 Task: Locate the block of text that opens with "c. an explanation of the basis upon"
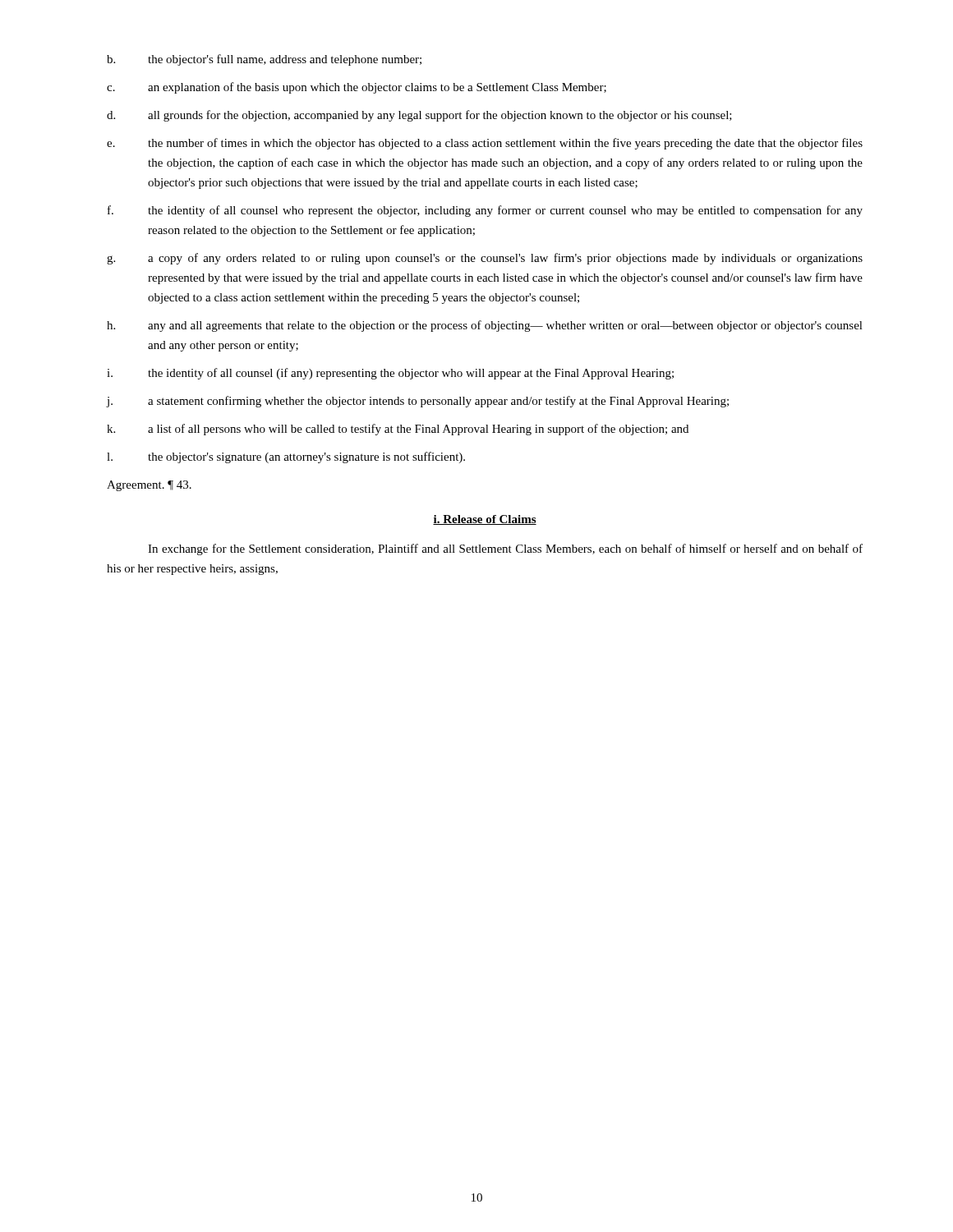point(485,87)
